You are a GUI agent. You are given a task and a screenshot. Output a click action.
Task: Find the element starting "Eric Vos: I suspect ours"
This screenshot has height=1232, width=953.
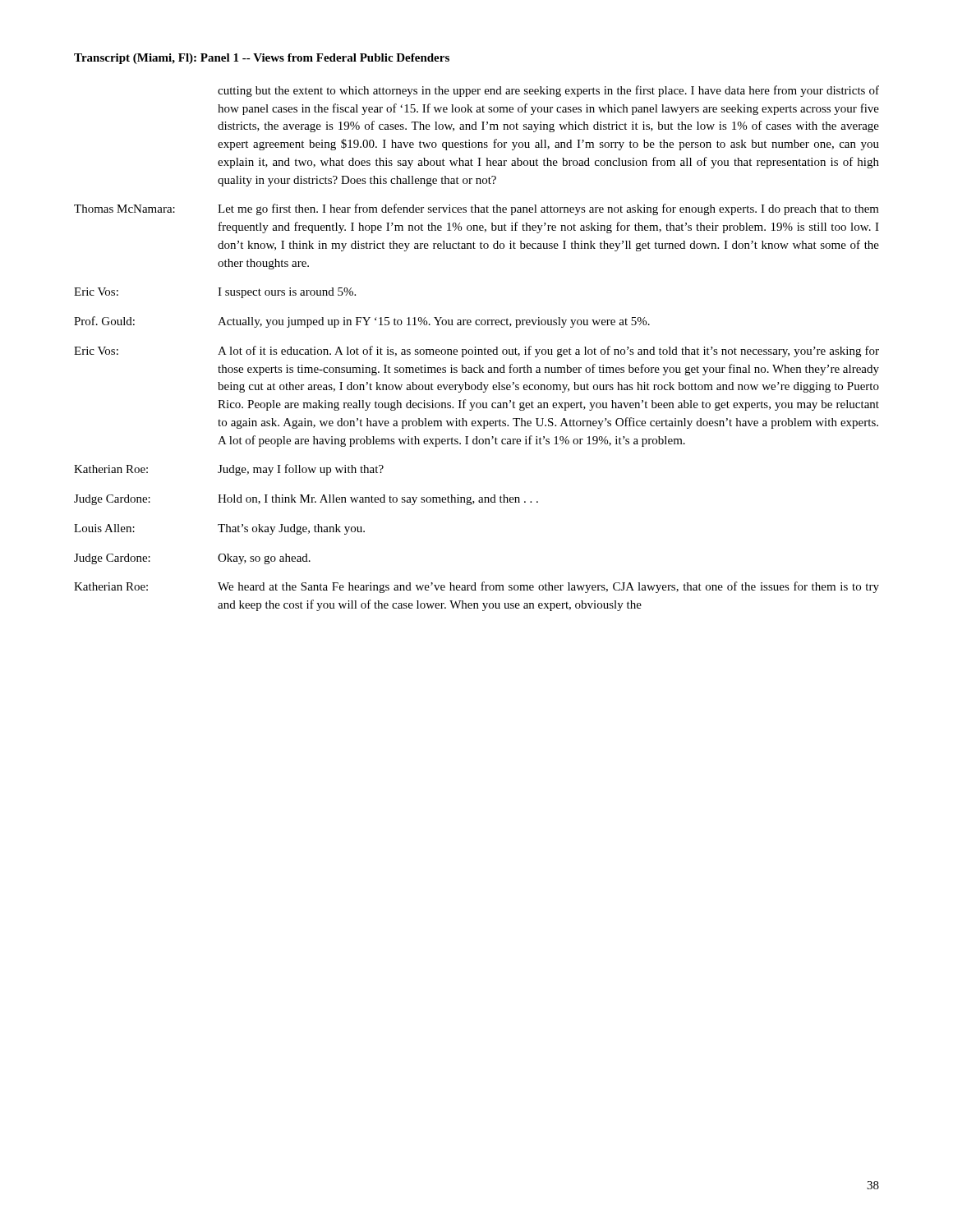215,293
